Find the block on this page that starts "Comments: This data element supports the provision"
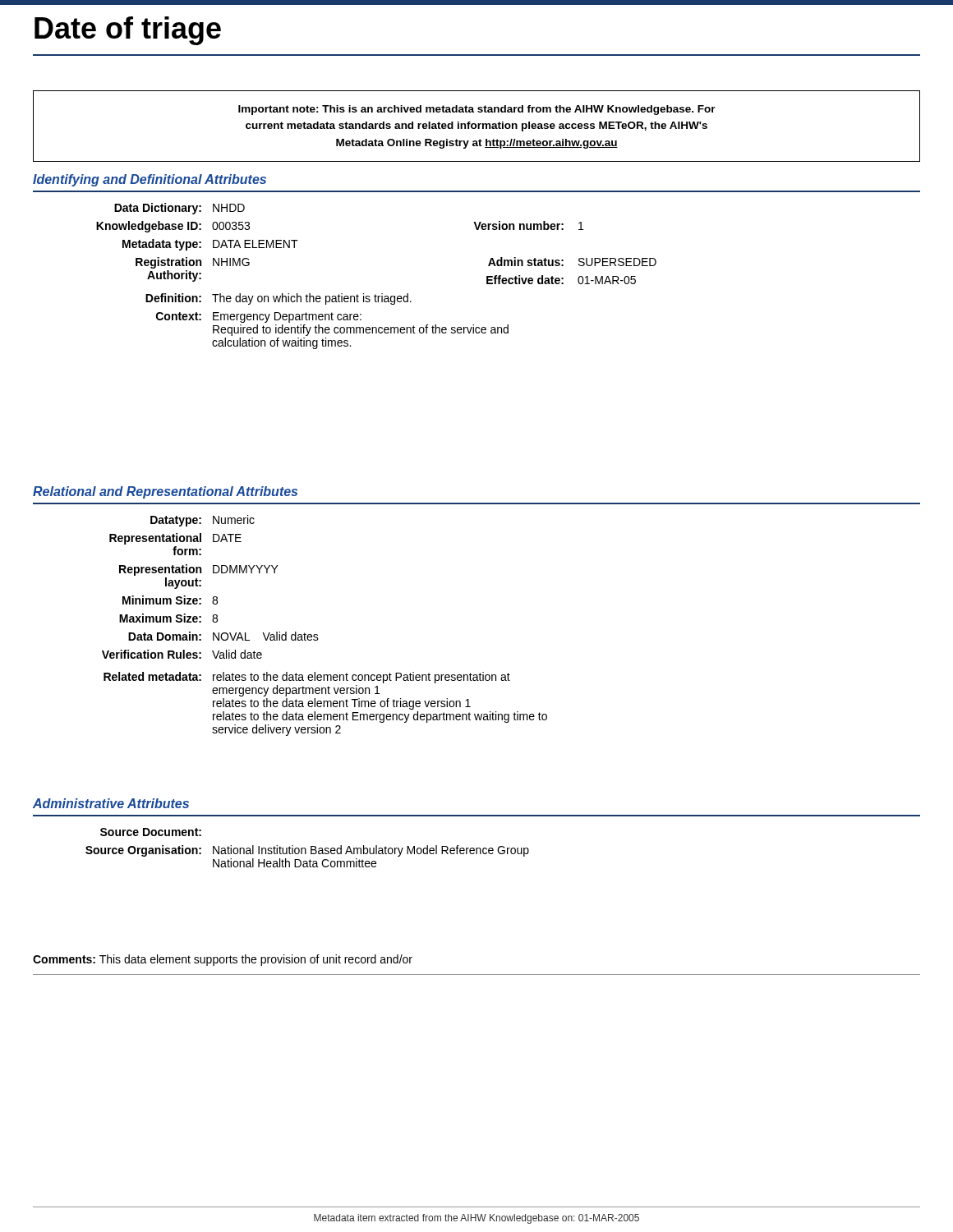 click(223, 959)
